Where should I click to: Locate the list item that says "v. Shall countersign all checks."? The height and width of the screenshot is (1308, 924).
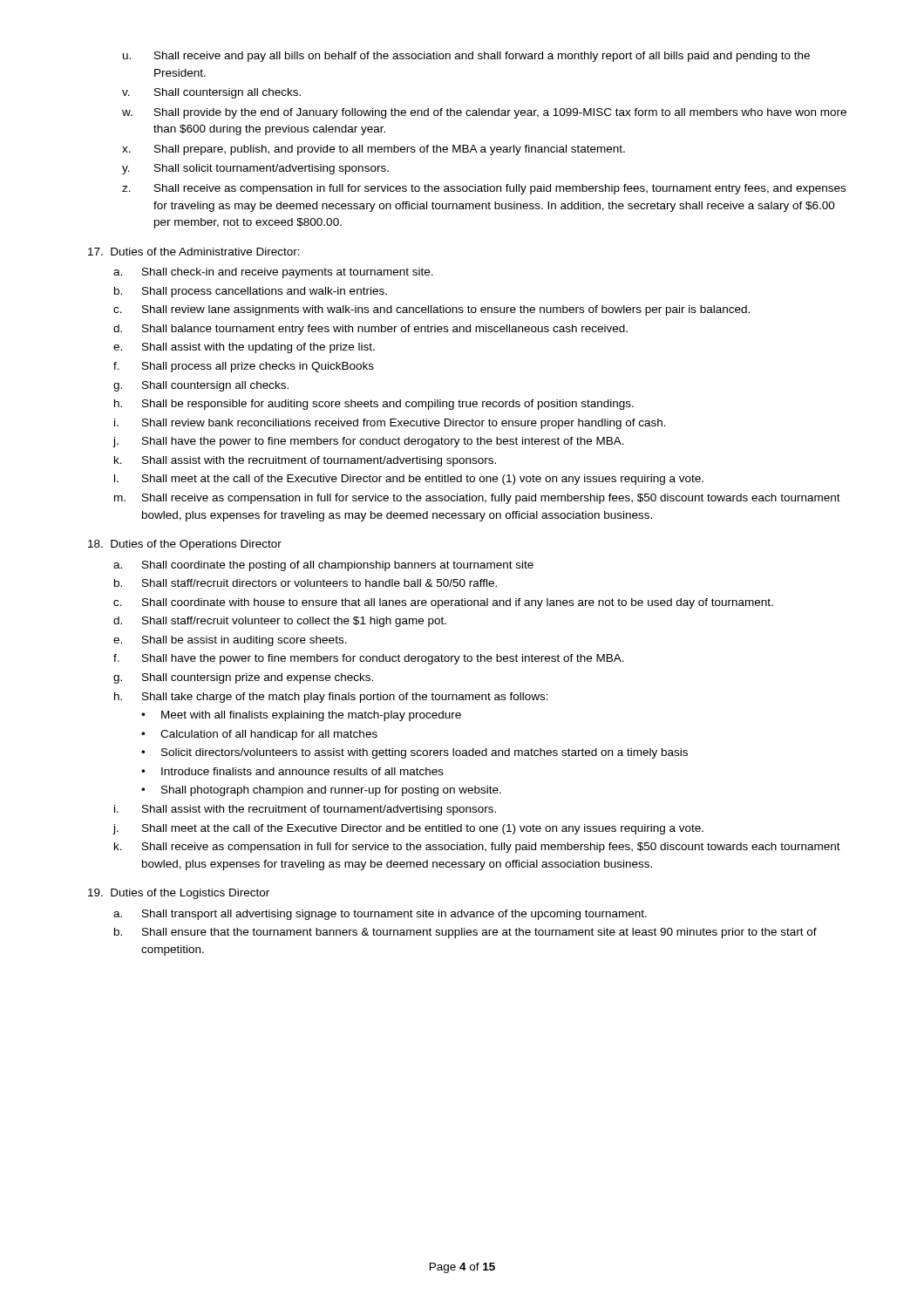pos(211,93)
